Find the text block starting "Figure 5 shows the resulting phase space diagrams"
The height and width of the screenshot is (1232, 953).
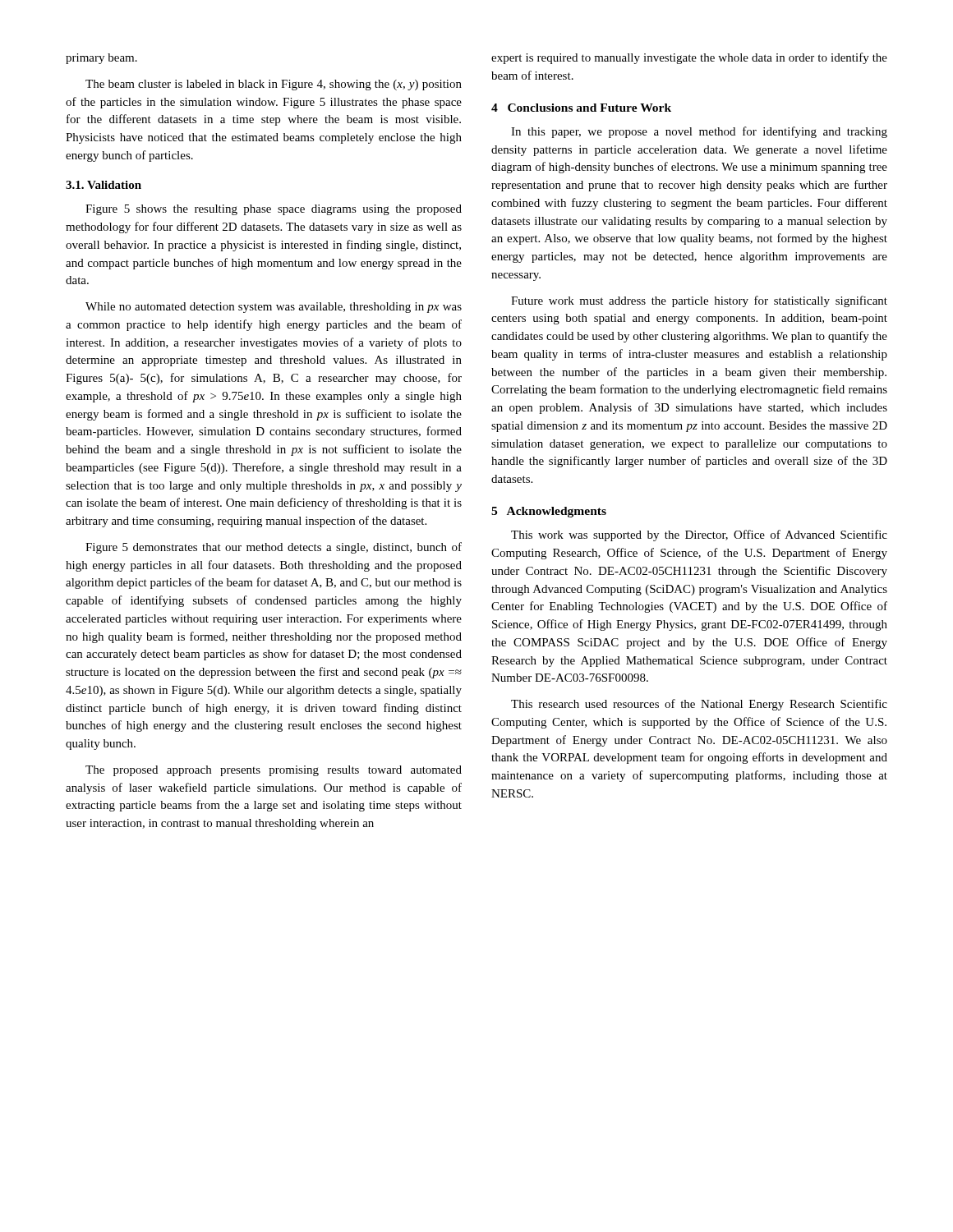click(x=264, y=517)
